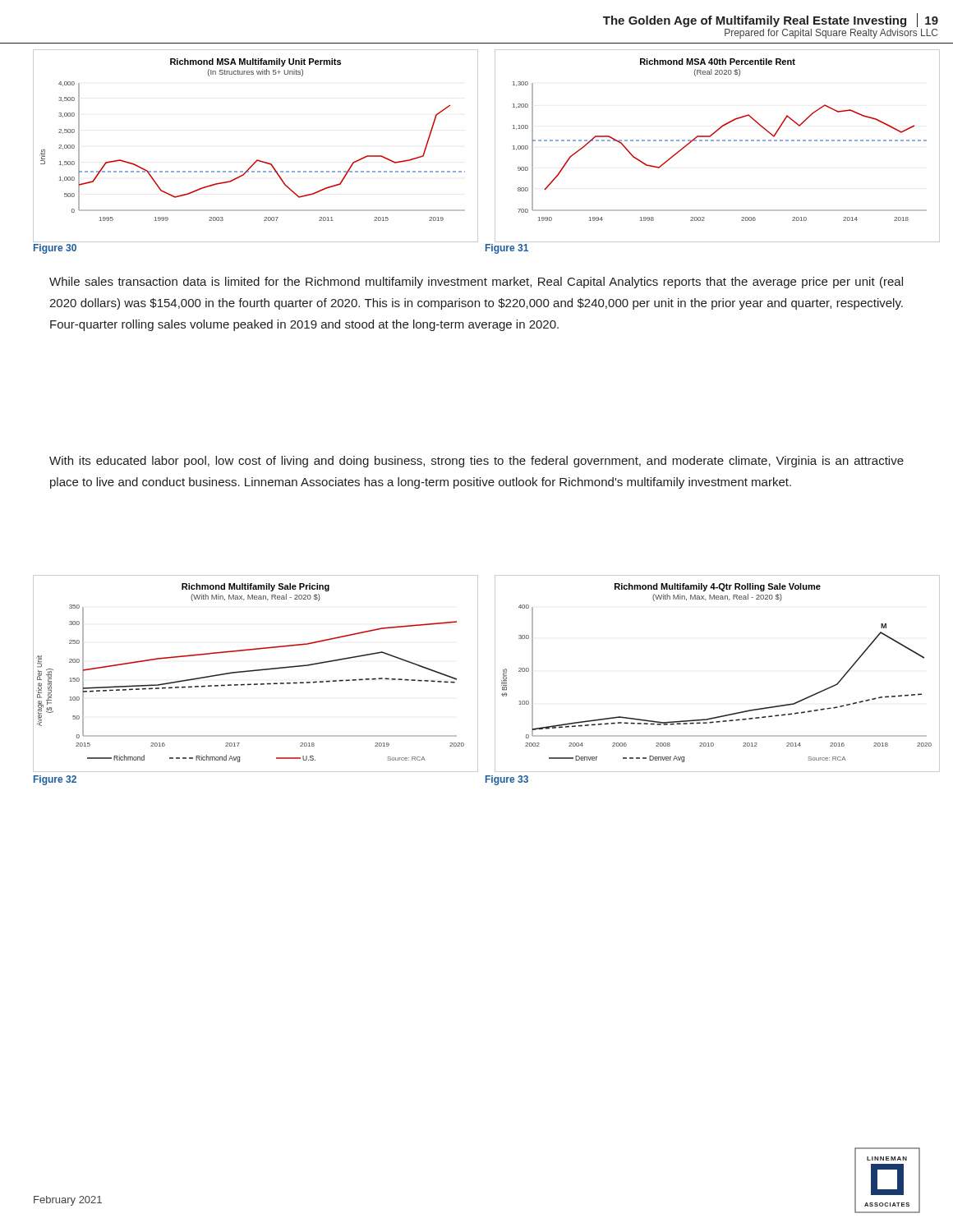Click on the block starting "Figure 31"
The height and width of the screenshot is (1232, 953).
point(507,248)
